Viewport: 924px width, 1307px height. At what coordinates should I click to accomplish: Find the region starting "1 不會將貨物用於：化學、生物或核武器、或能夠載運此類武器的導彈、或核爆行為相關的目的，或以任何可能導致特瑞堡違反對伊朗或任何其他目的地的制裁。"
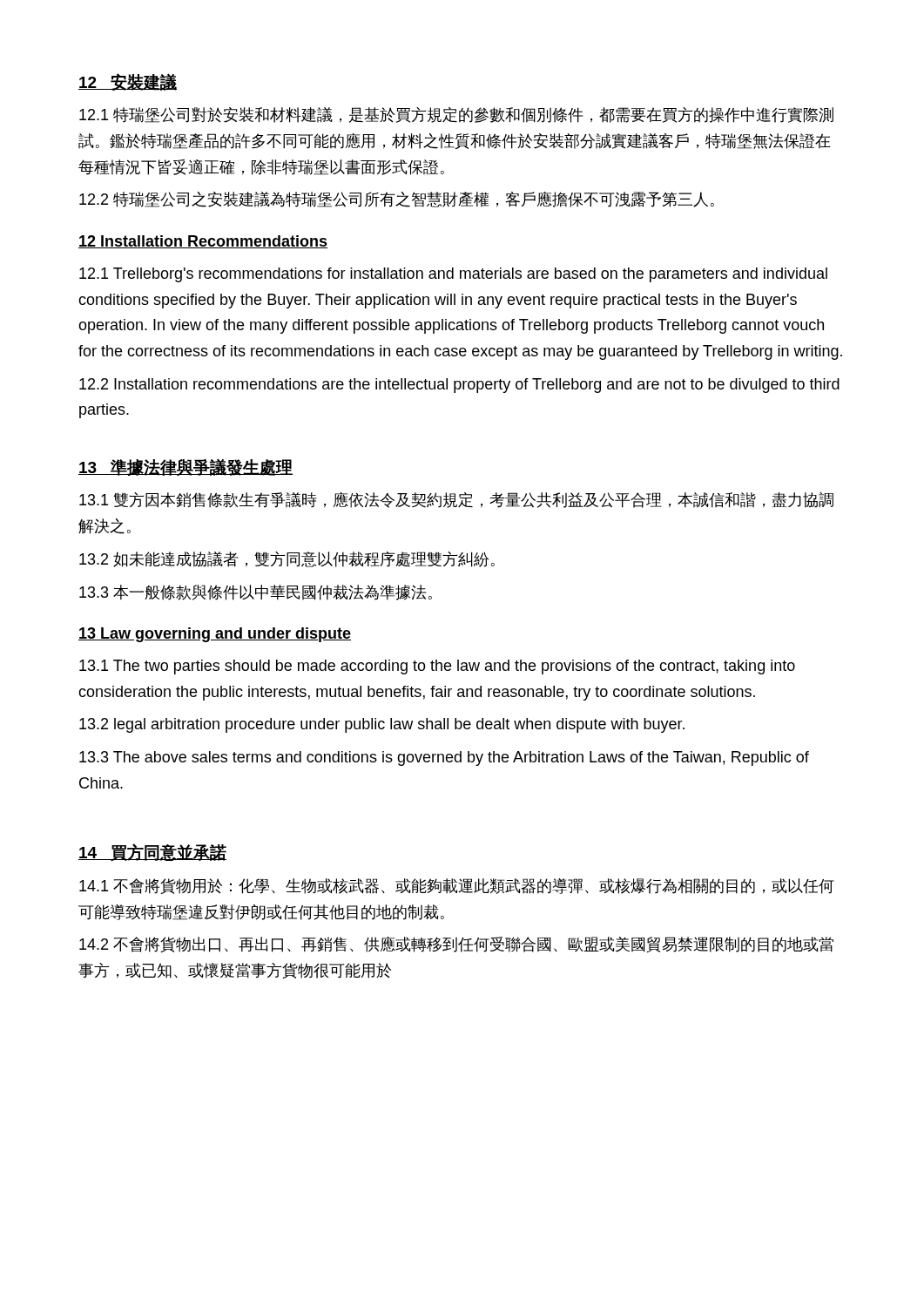pyautogui.click(x=456, y=899)
